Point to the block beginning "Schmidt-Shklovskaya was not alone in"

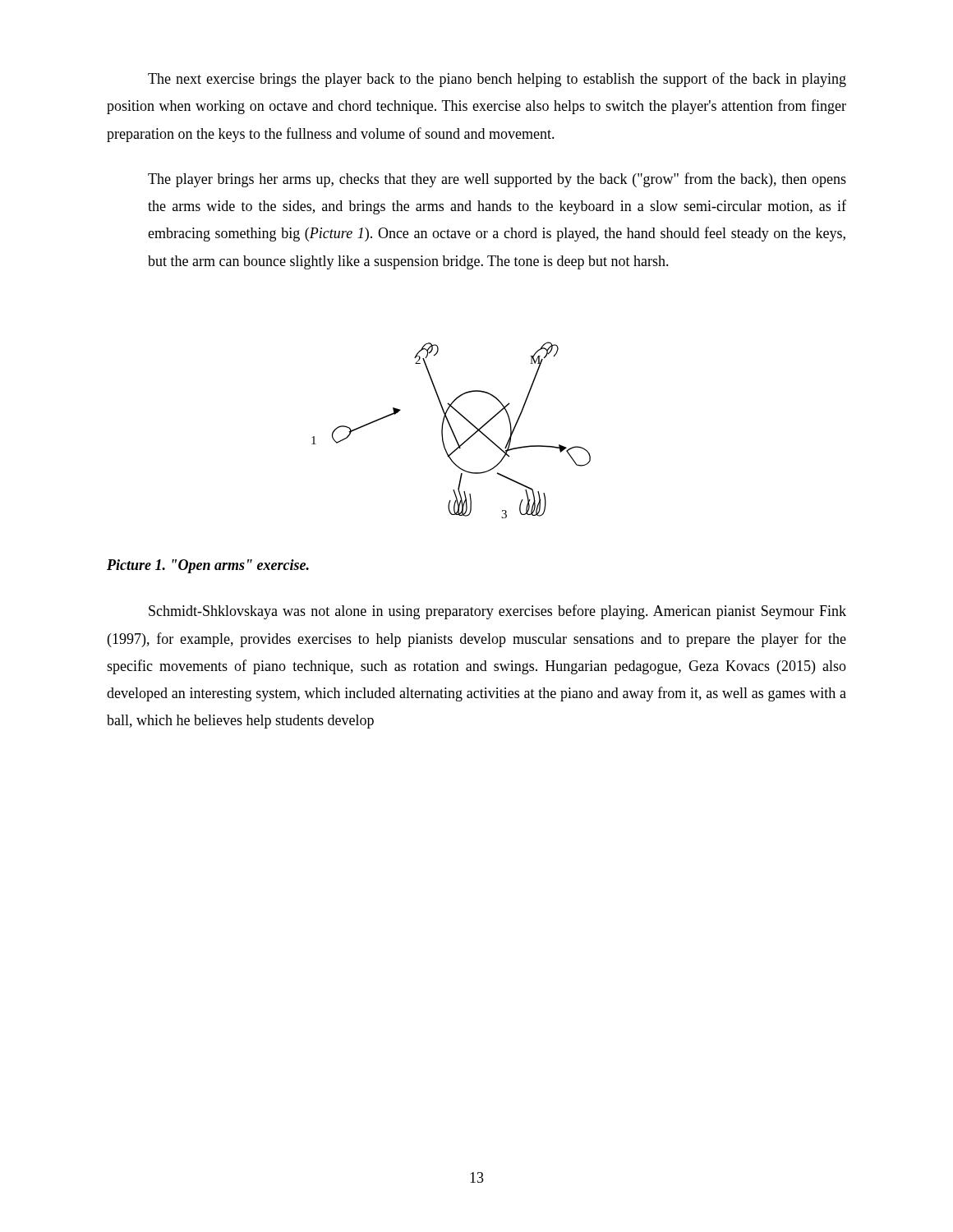[476, 666]
